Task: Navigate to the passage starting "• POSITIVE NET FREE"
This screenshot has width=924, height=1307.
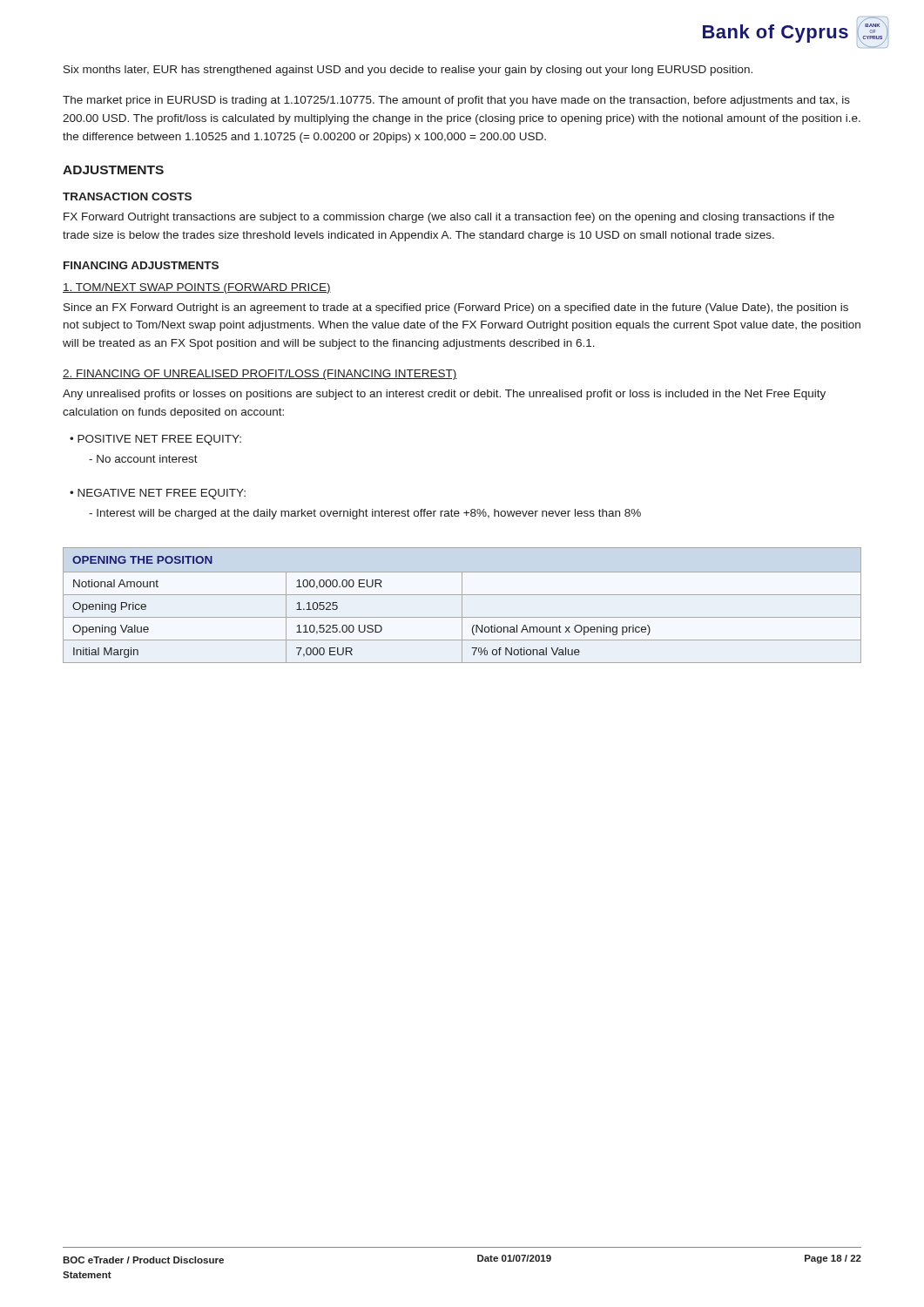Action: [156, 439]
